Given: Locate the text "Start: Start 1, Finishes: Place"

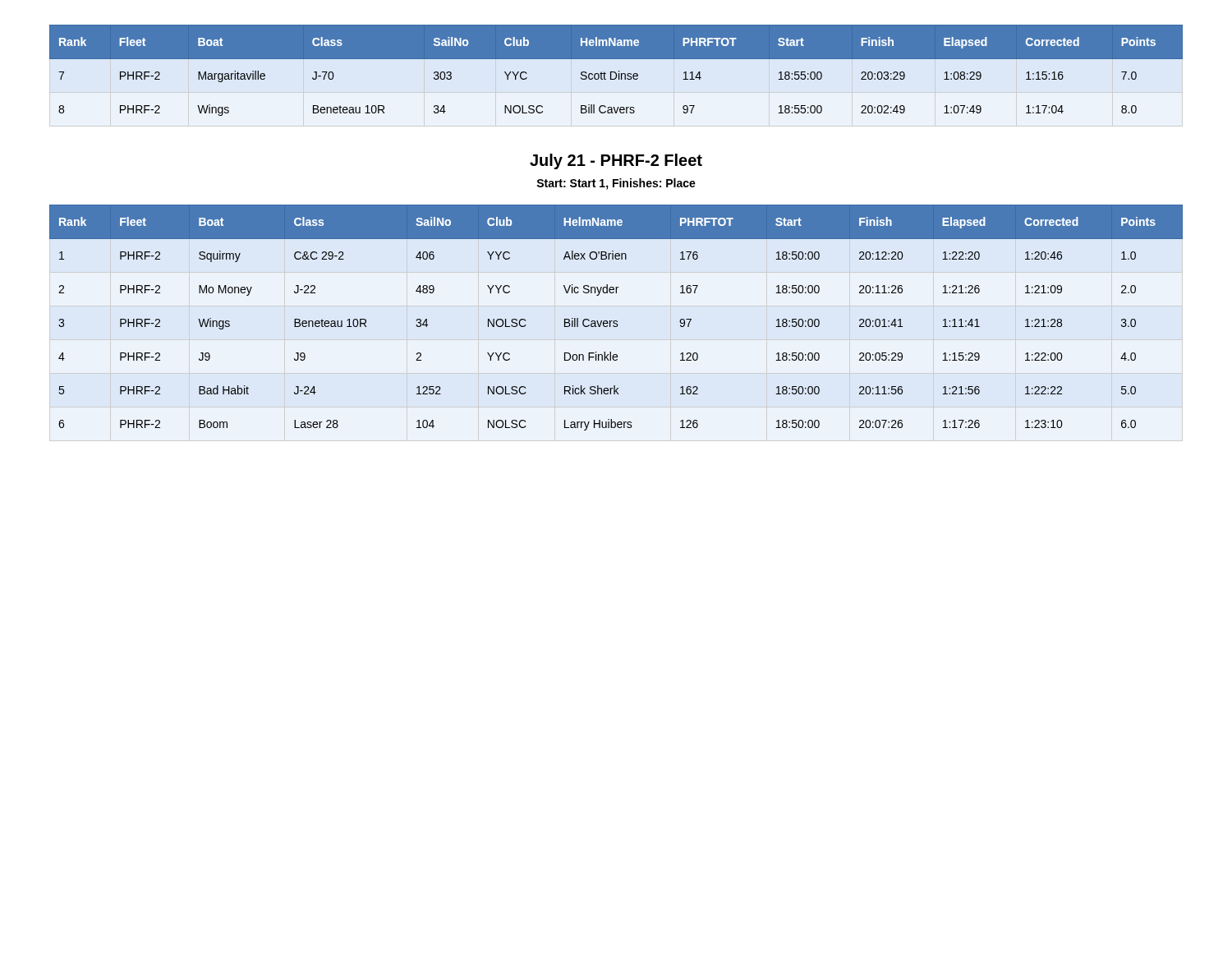Looking at the screenshot, I should tap(616, 183).
